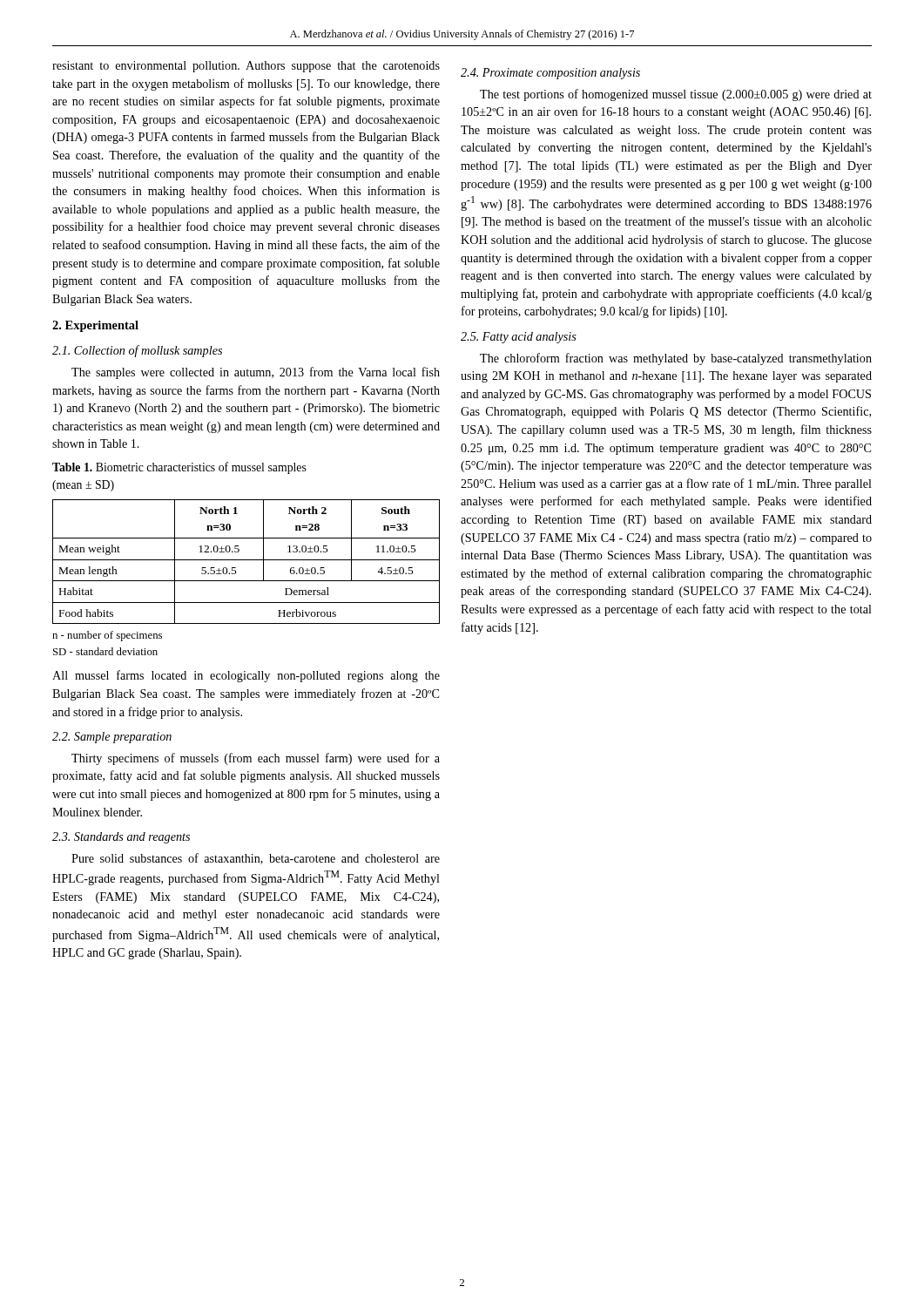Locate the text block that says "Pure solid substances of astaxanthin, beta-carotene"
The width and height of the screenshot is (924, 1307).
(x=246, y=905)
